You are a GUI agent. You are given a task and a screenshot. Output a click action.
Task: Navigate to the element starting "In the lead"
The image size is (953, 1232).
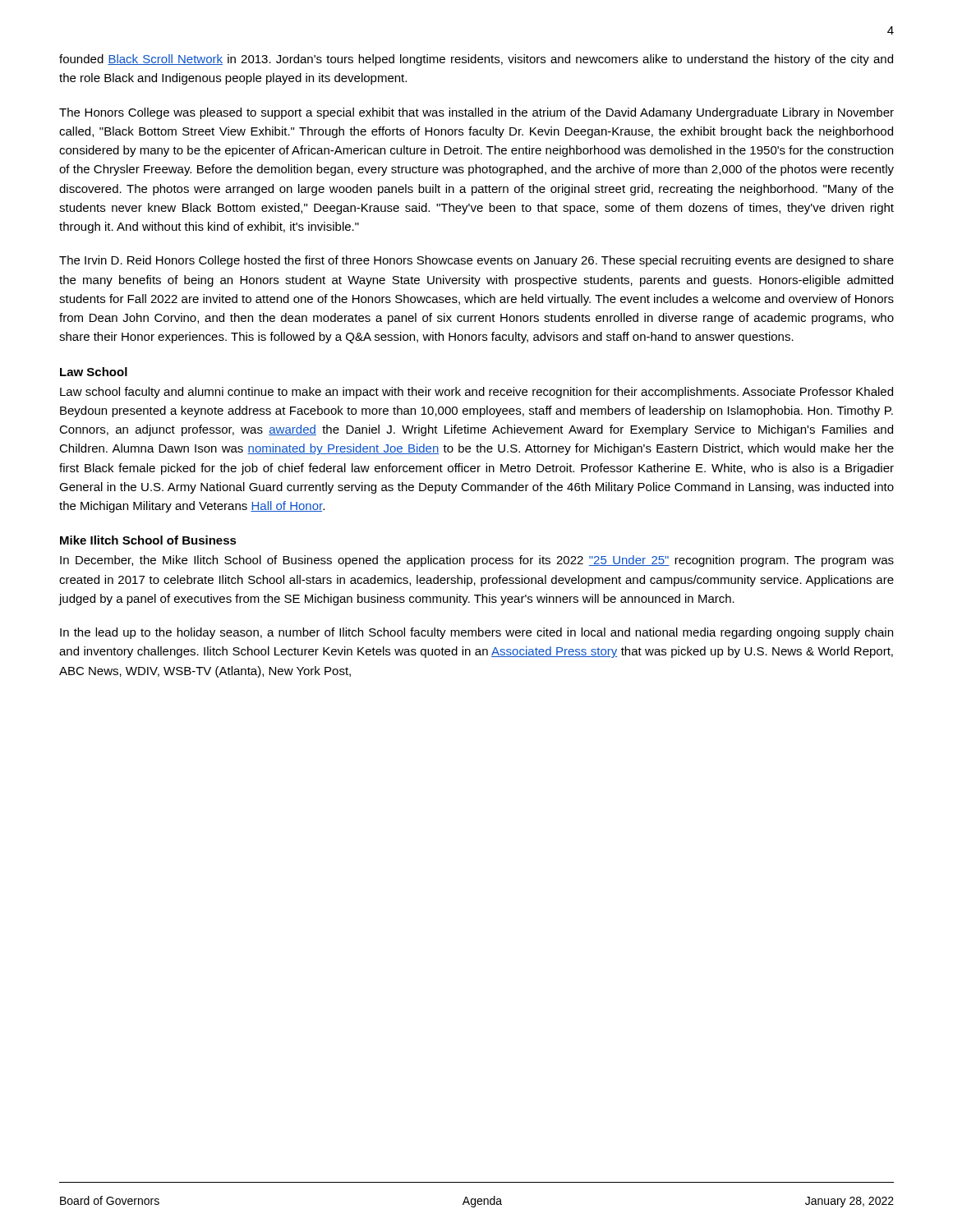click(x=476, y=651)
